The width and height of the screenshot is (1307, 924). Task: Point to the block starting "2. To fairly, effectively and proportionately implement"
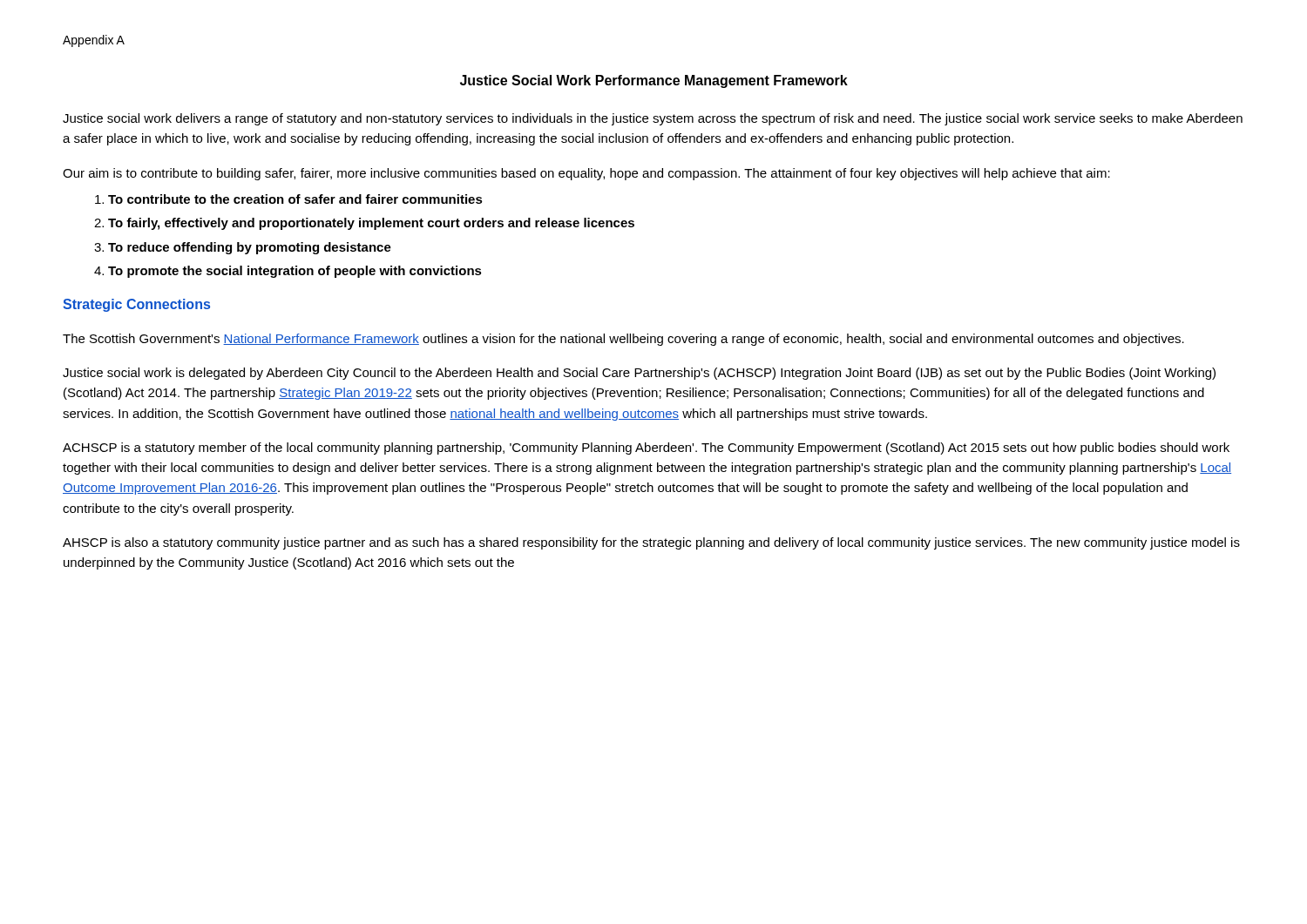pos(364,224)
